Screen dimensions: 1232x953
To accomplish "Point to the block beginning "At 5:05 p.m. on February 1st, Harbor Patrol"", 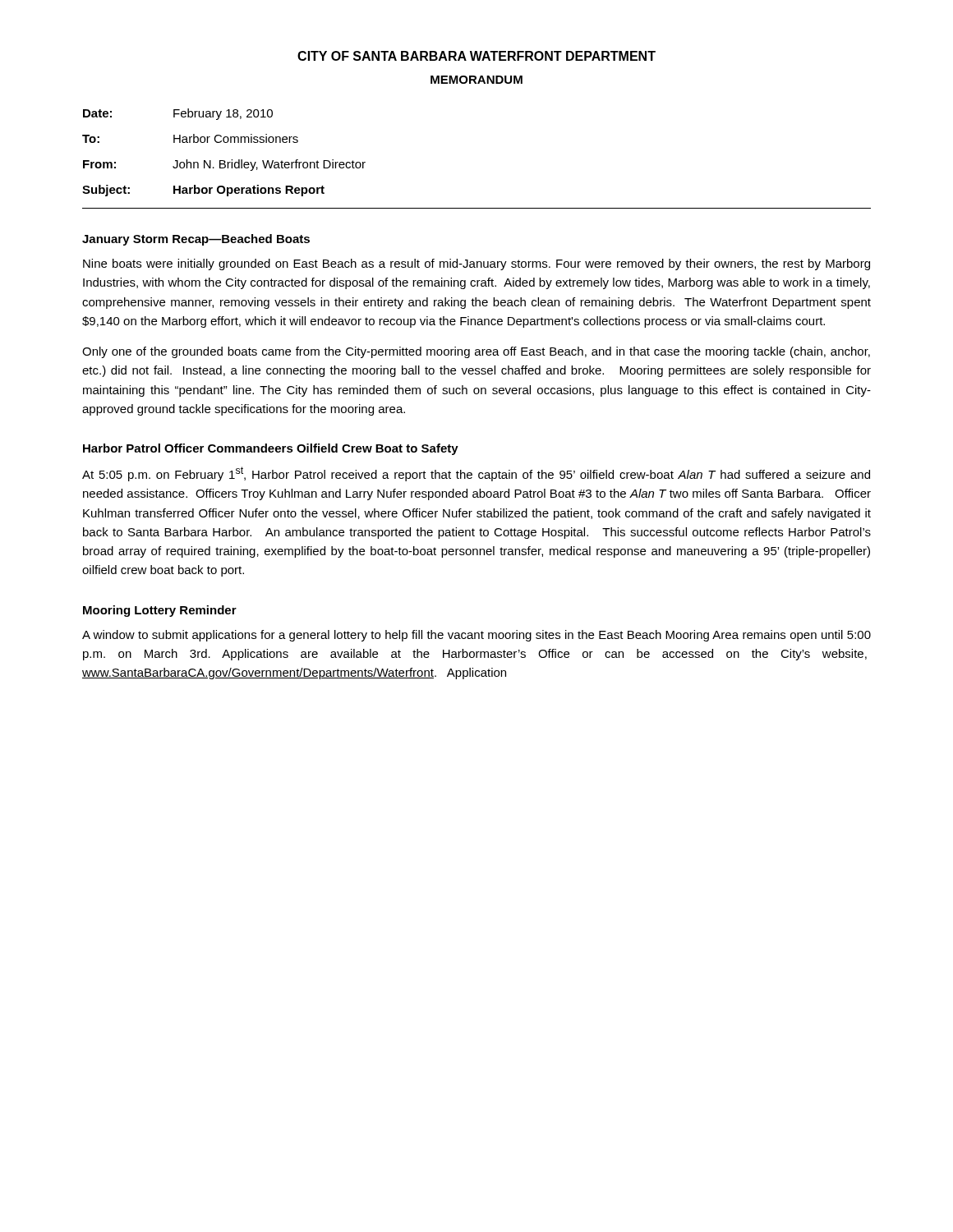I will click(476, 521).
